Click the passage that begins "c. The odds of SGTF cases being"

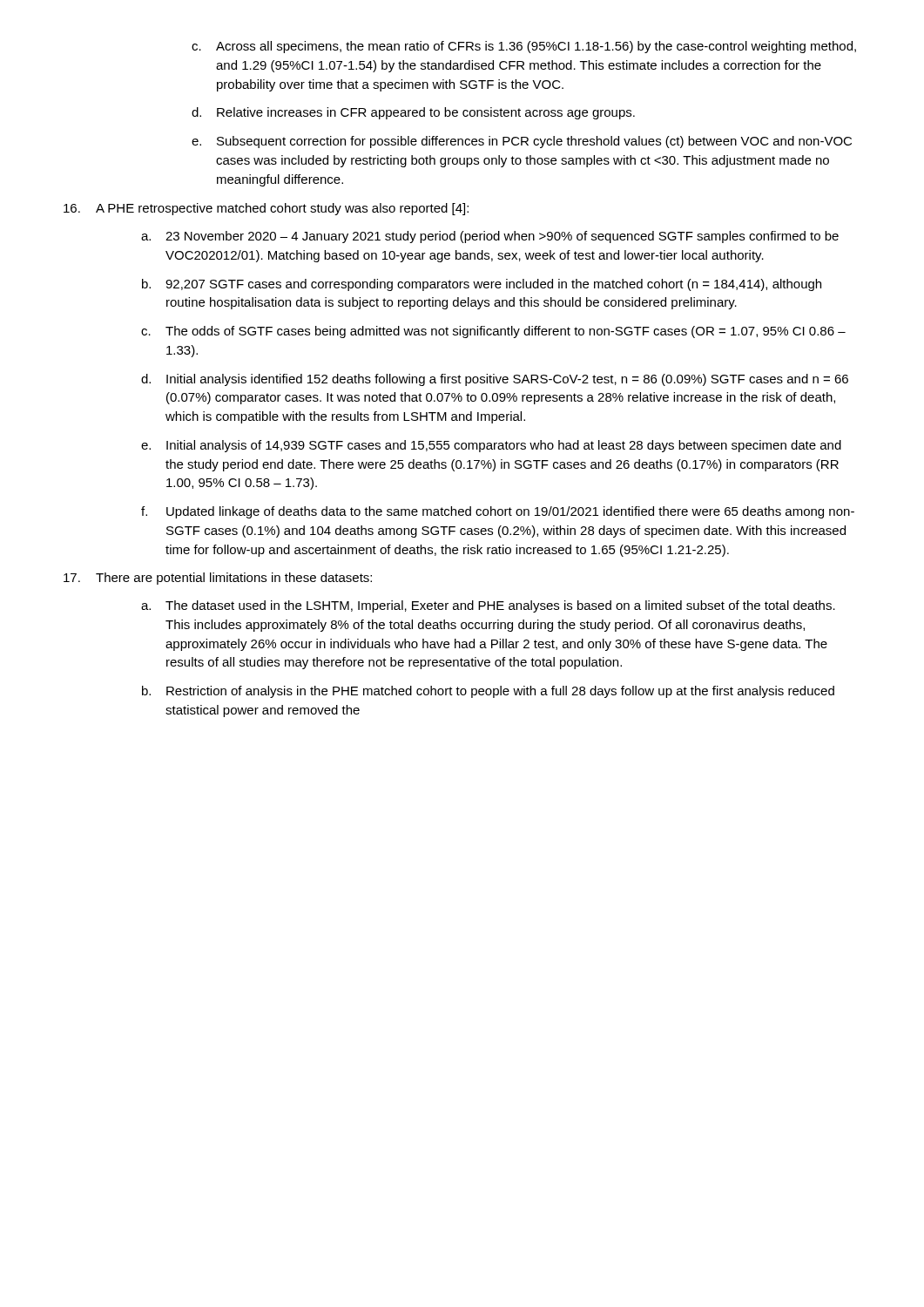501,340
